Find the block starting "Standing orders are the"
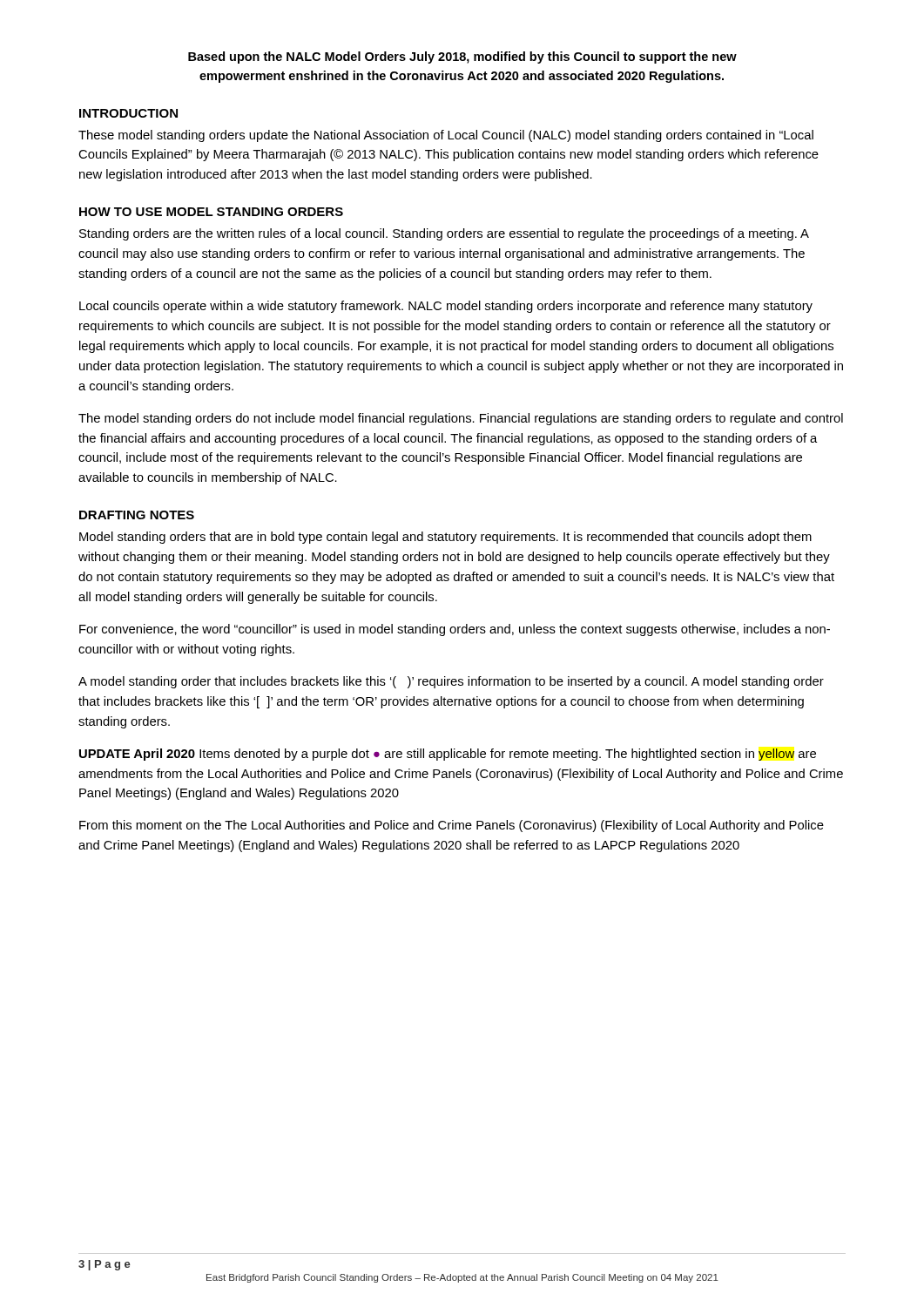 [443, 254]
